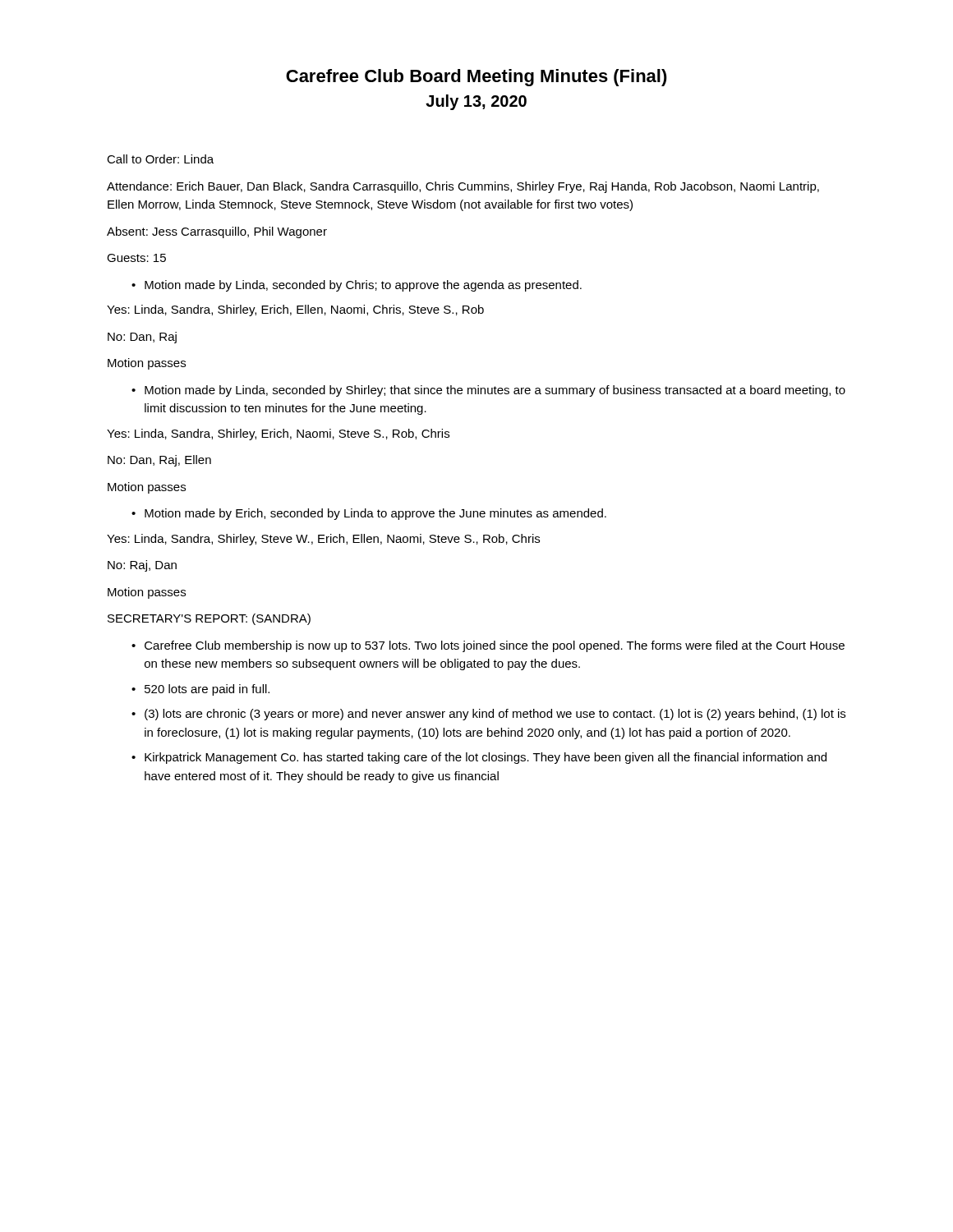Locate the text block that says "Yes: Linda, Sandra, Shirley, Erich, Ellen, Naomi,"
The width and height of the screenshot is (953, 1232).
point(296,309)
